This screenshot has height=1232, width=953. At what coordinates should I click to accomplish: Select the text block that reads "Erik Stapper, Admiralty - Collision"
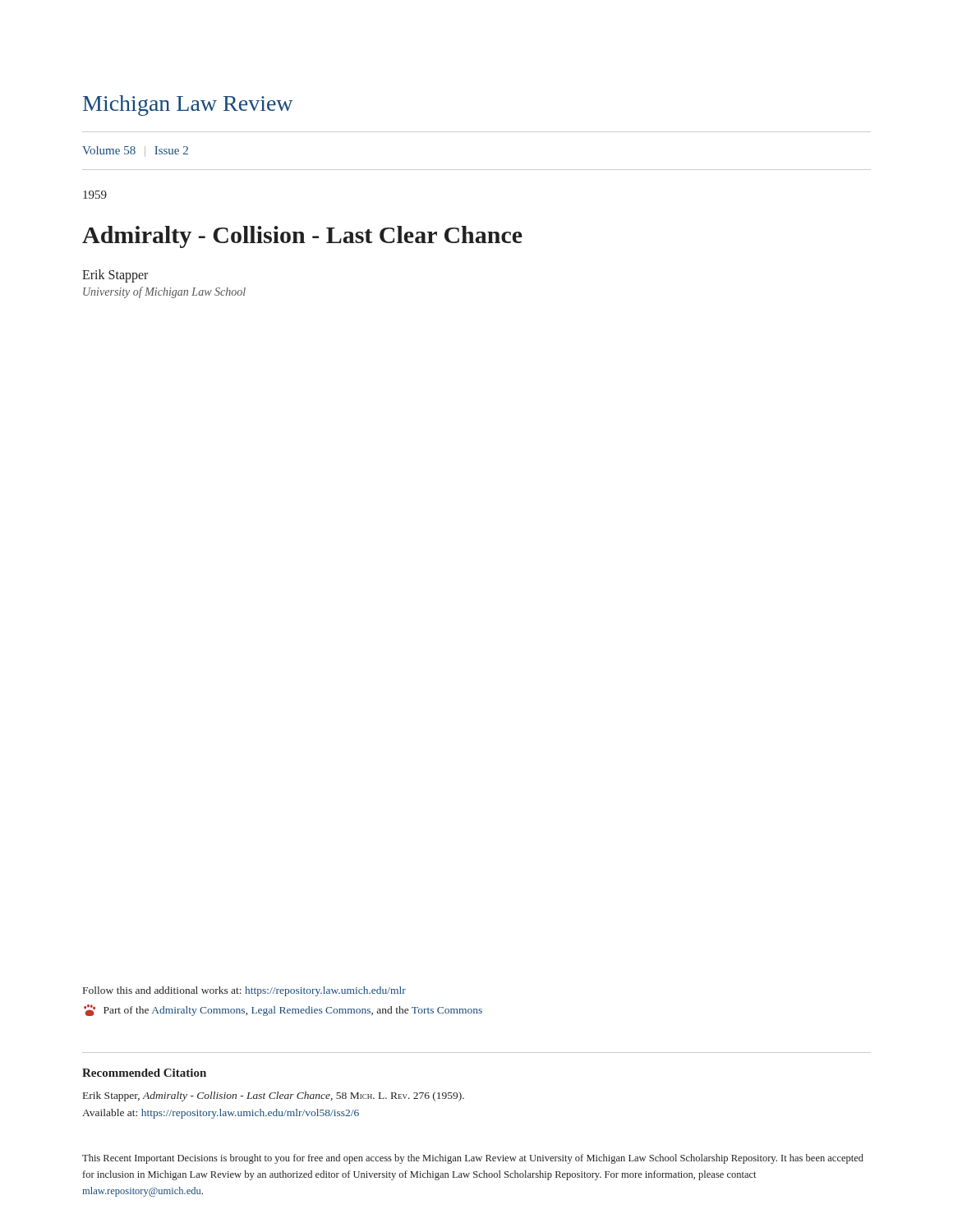[x=274, y=1096]
